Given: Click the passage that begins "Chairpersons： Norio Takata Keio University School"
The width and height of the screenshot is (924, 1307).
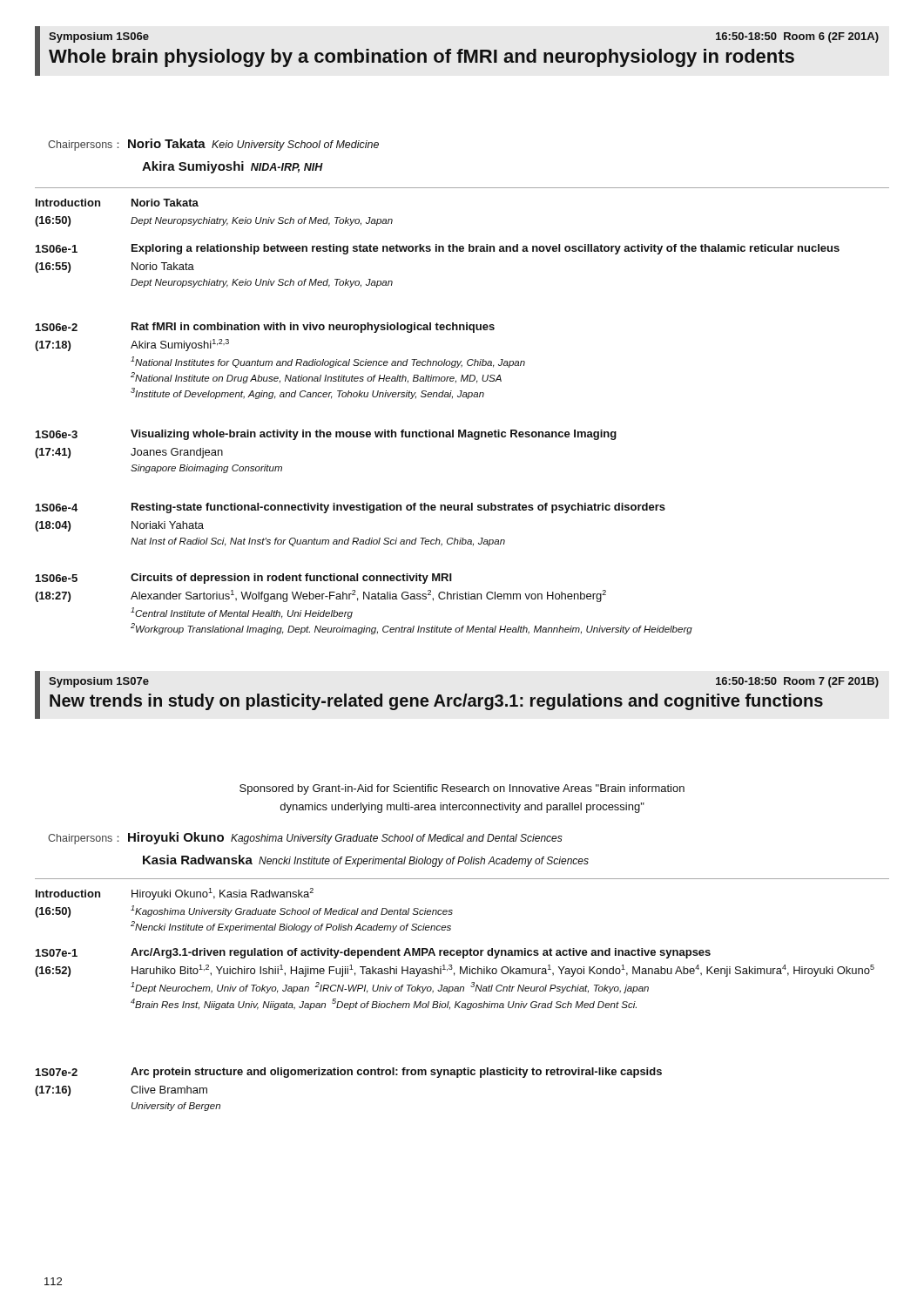Looking at the screenshot, I should (214, 156).
